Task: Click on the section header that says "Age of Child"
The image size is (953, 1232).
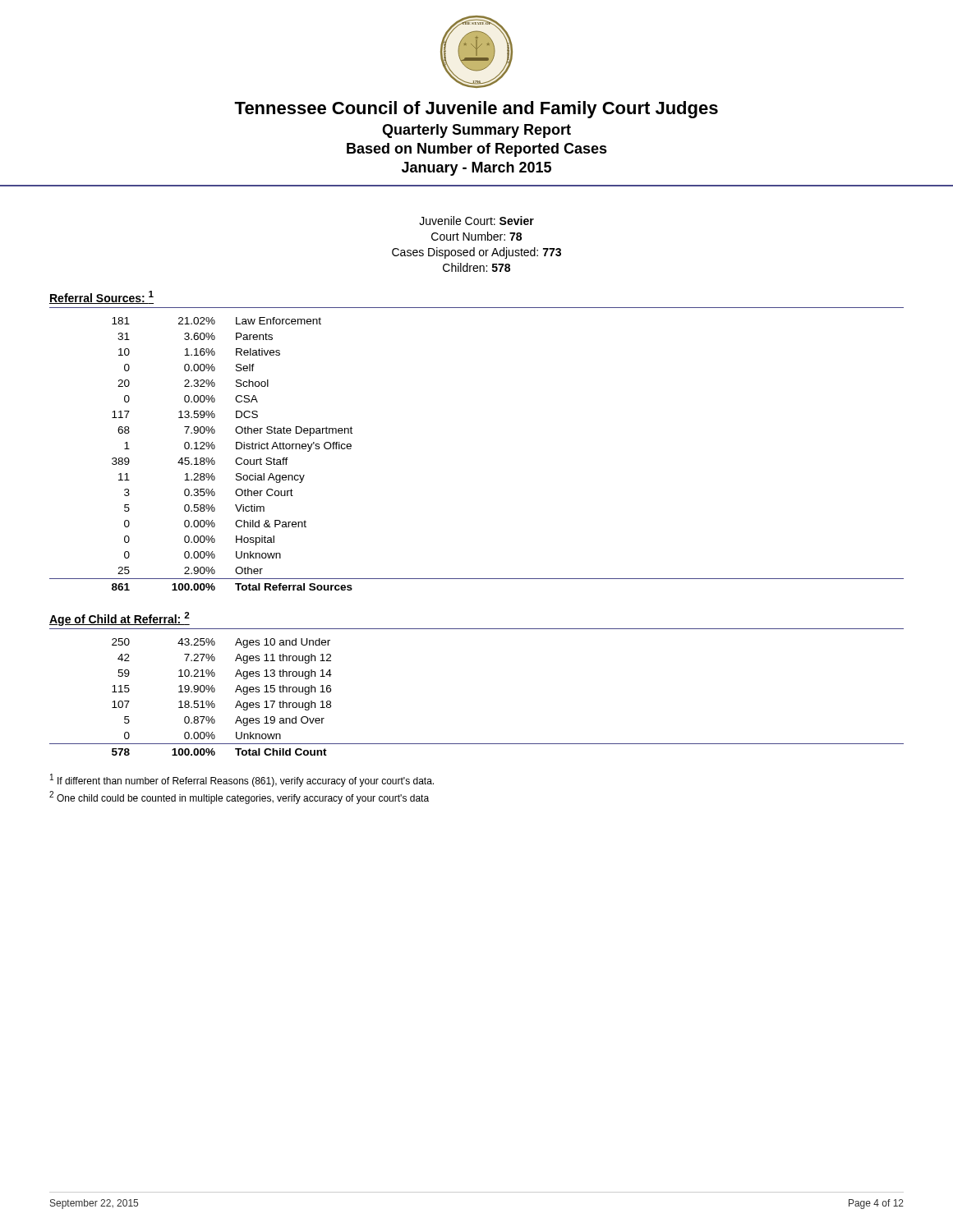Action: [119, 618]
